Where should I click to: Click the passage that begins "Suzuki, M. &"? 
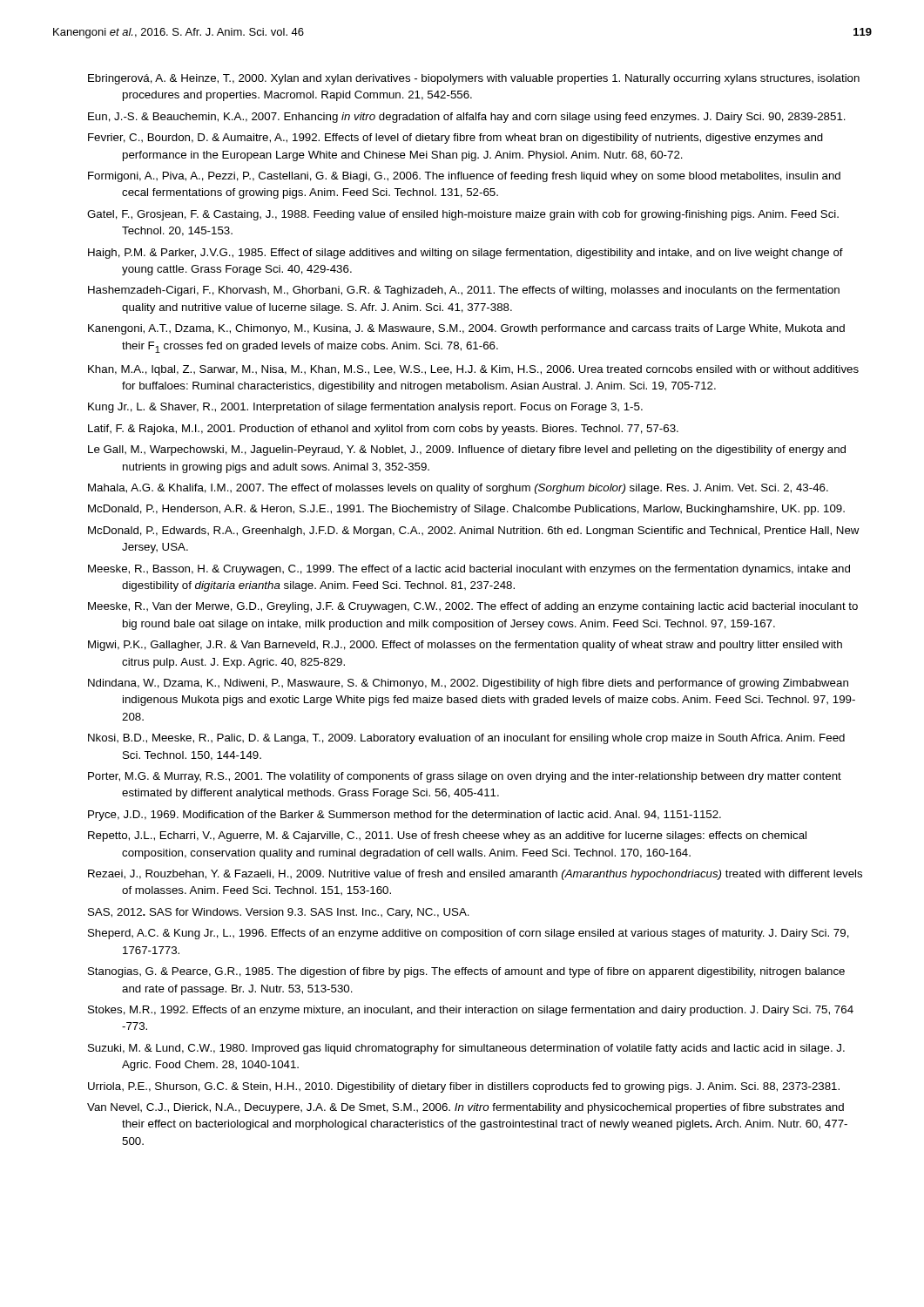[x=466, y=1056]
